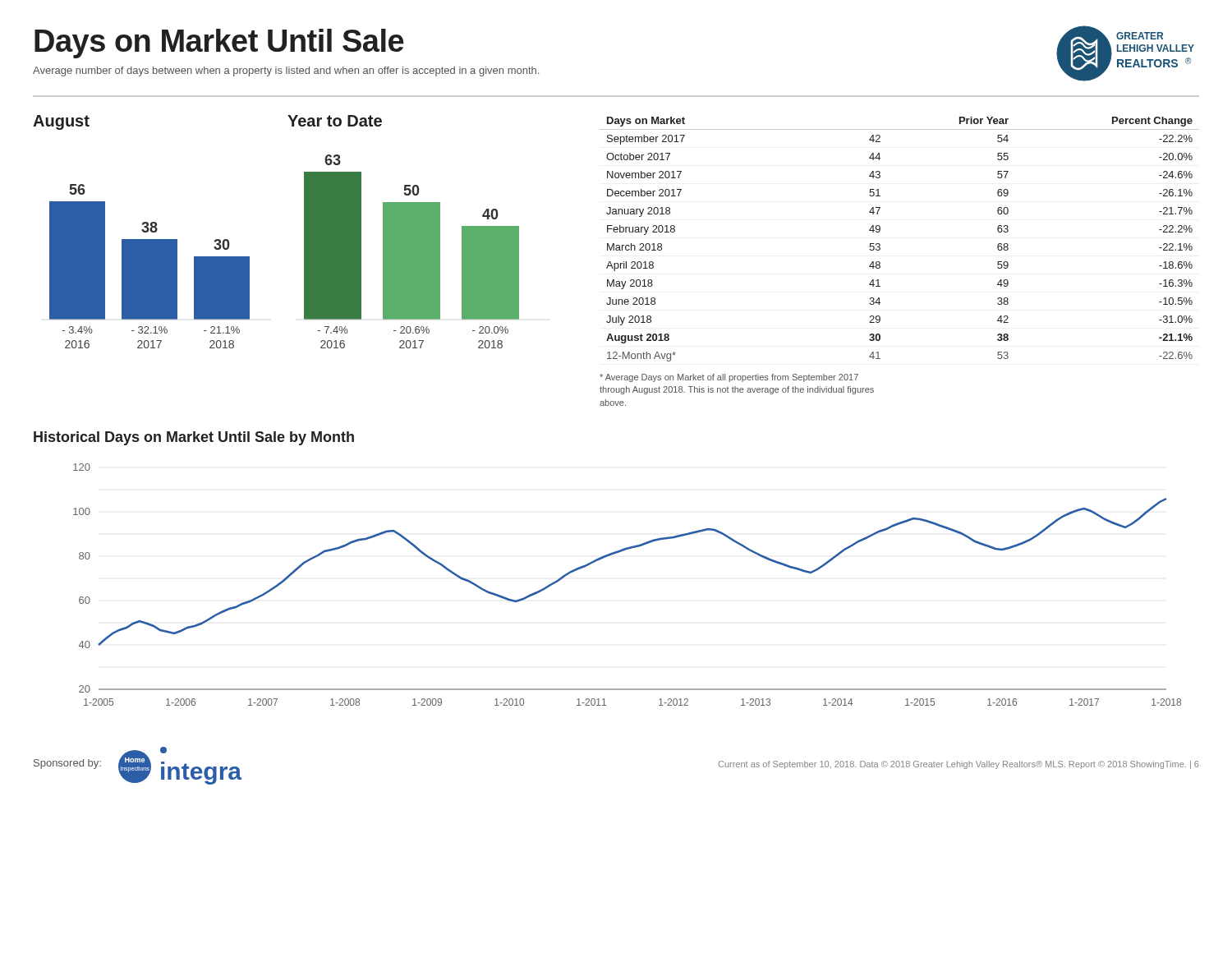
Task: Find the line chart
Action: pyautogui.click(x=608, y=592)
